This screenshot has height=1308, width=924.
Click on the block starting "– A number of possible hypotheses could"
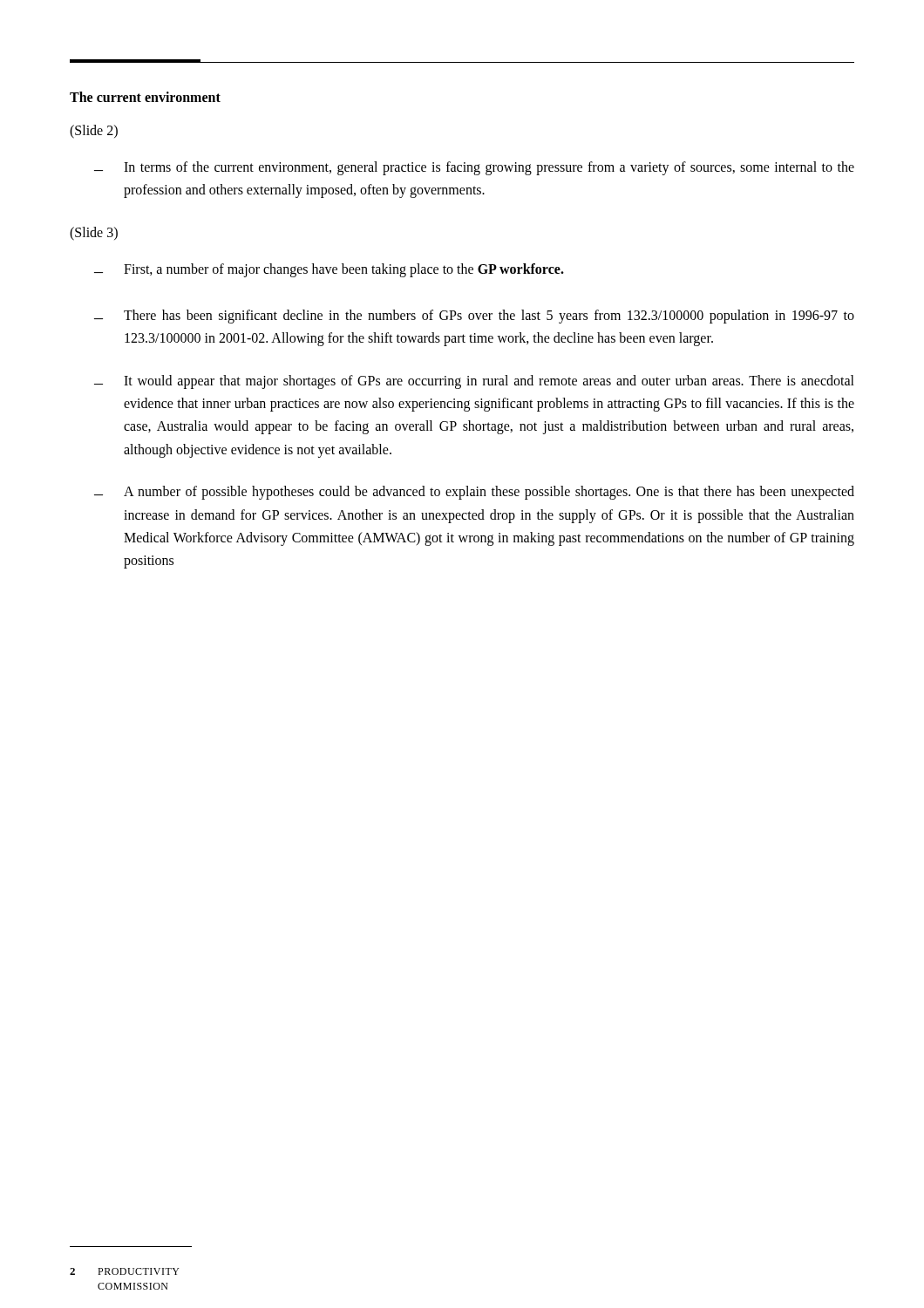474,527
